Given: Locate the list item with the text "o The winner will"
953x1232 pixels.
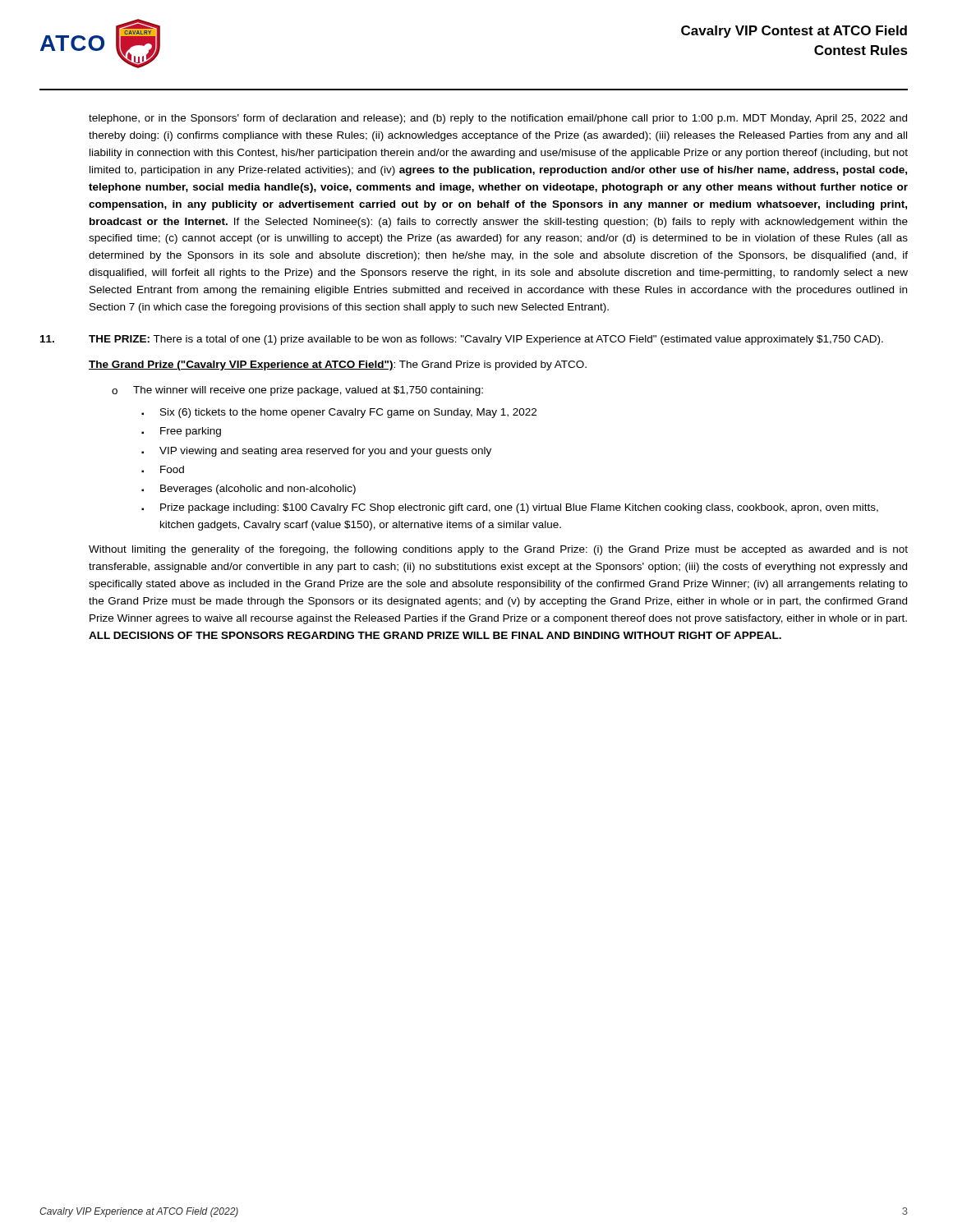Looking at the screenshot, I should tap(297, 391).
